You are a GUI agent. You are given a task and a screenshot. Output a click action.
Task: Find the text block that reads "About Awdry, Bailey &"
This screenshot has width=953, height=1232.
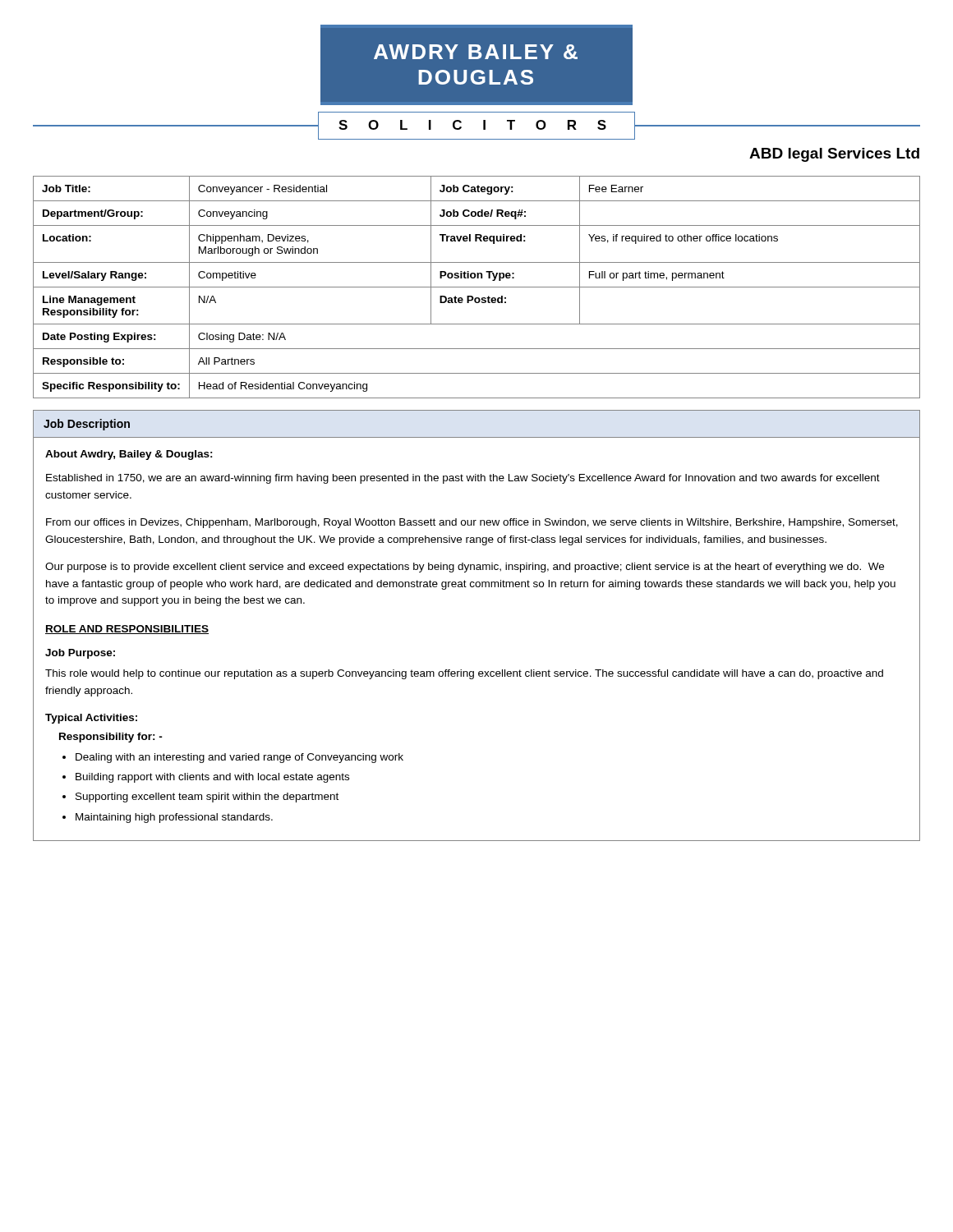pos(129,454)
